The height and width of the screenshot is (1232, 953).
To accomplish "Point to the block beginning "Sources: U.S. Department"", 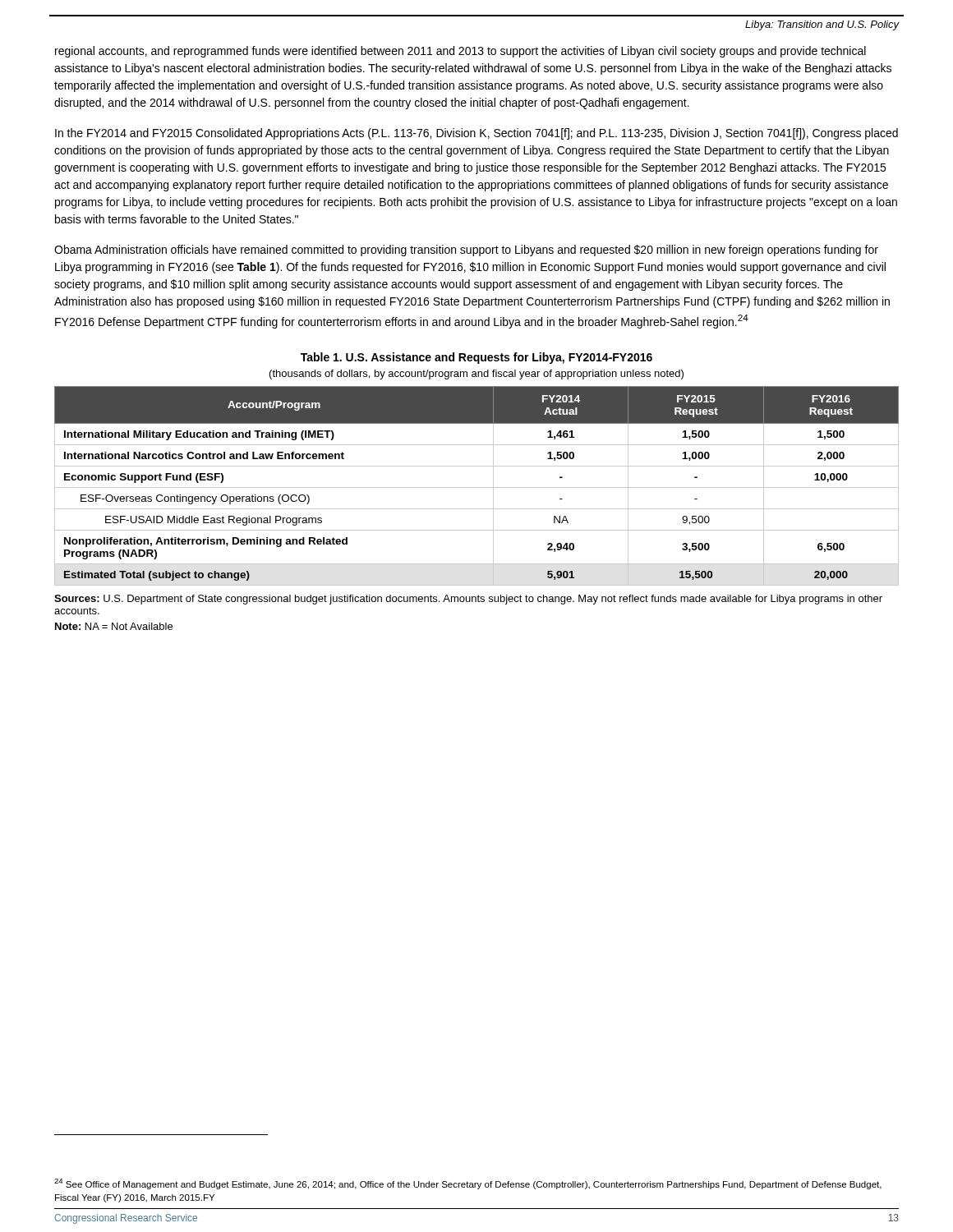I will pos(468,604).
